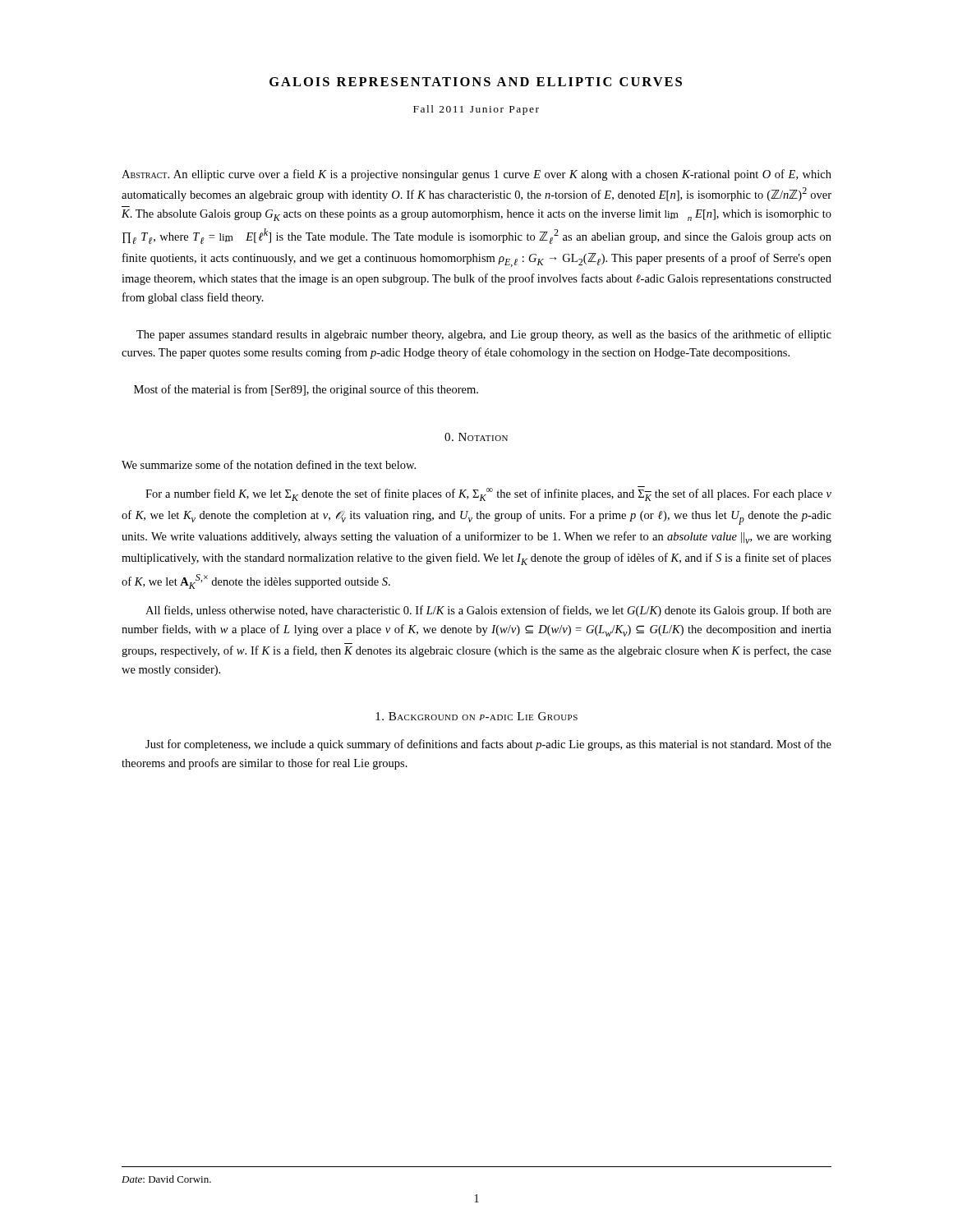The height and width of the screenshot is (1232, 953).
Task: Find the block starting "1. Background on p-adic Lie"
Action: click(476, 717)
